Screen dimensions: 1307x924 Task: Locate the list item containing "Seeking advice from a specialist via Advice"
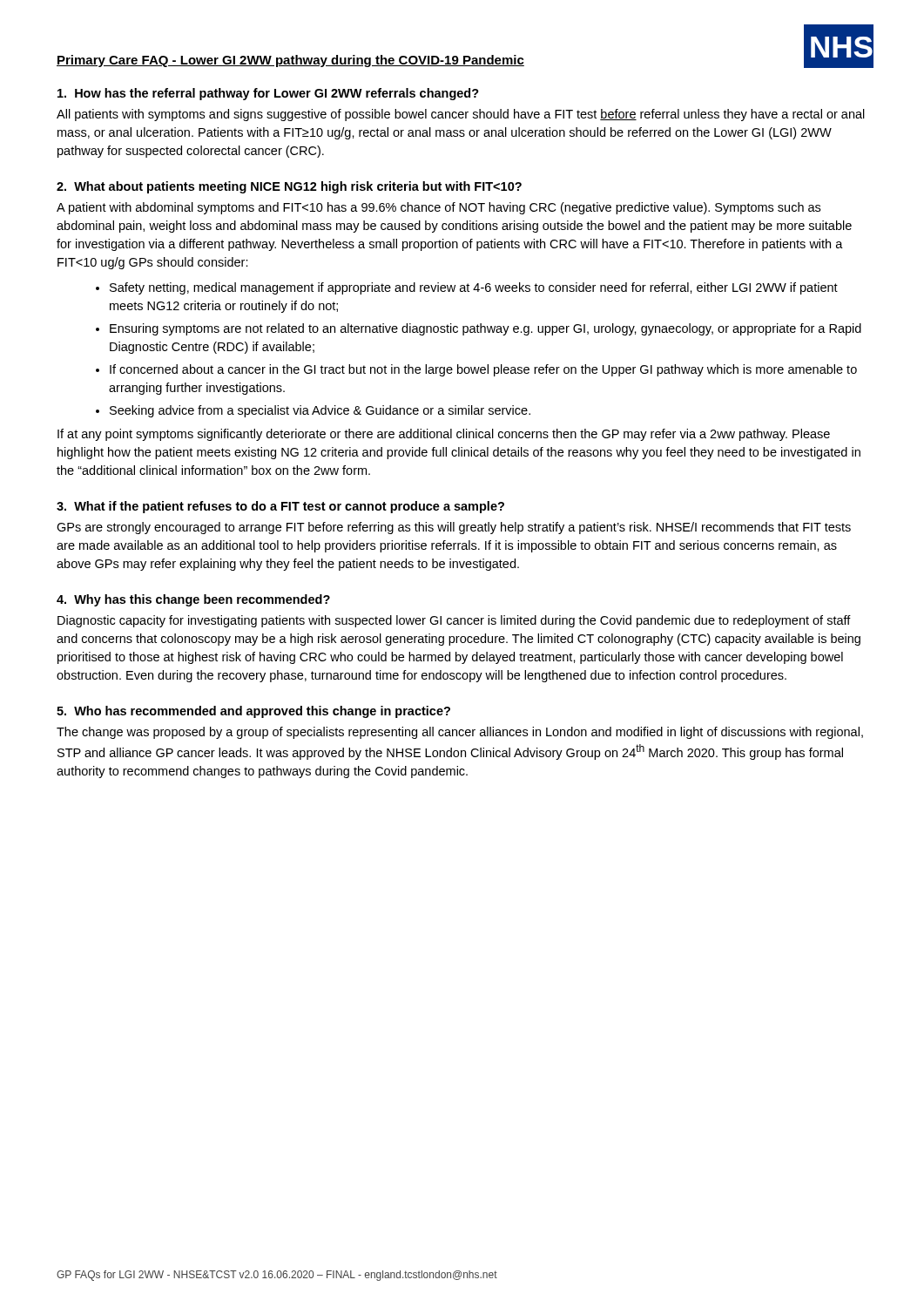pos(320,411)
